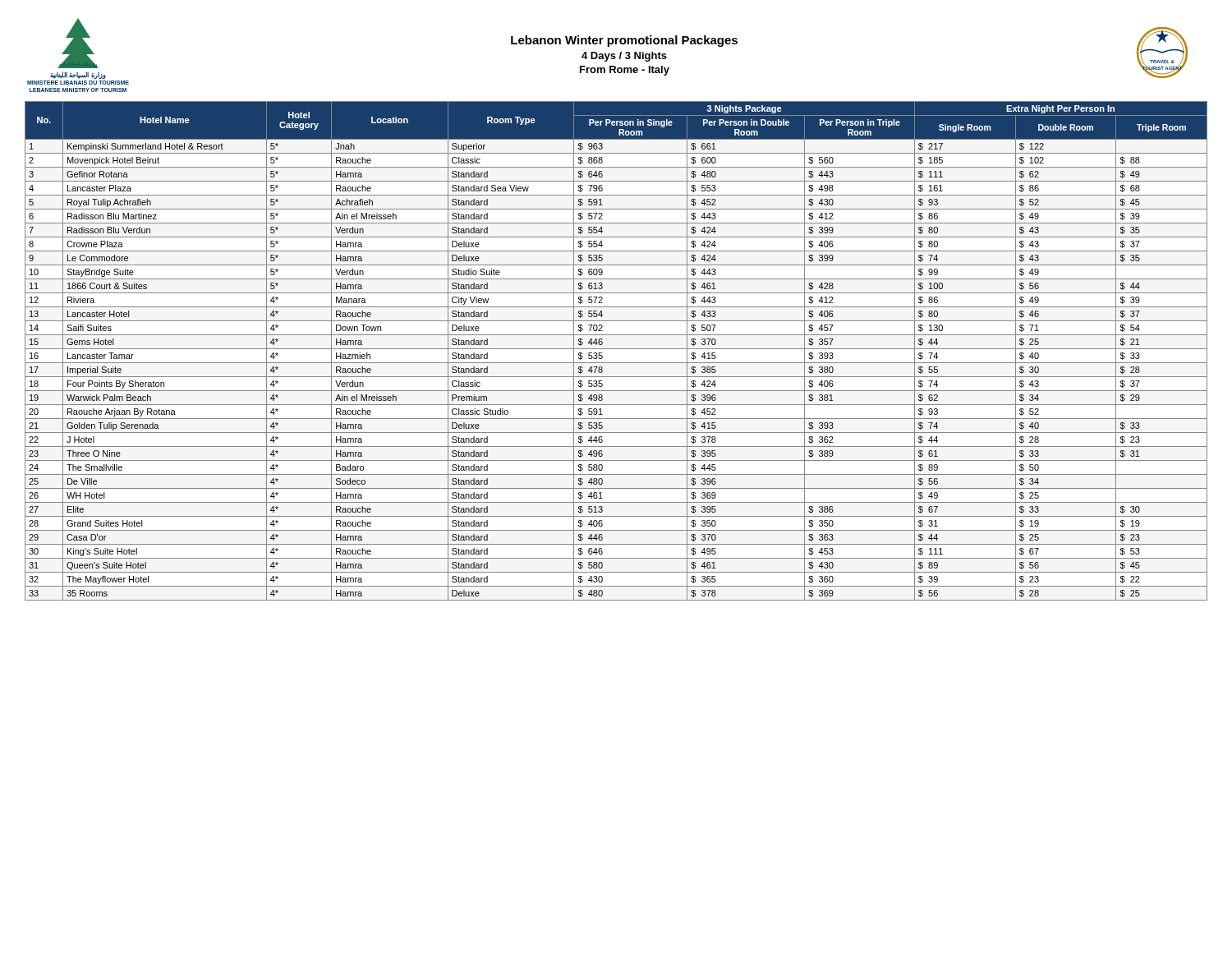
Task: Locate the title that opens with "Lebanon Winter promotional"
Action: pyautogui.click(x=624, y=40)
